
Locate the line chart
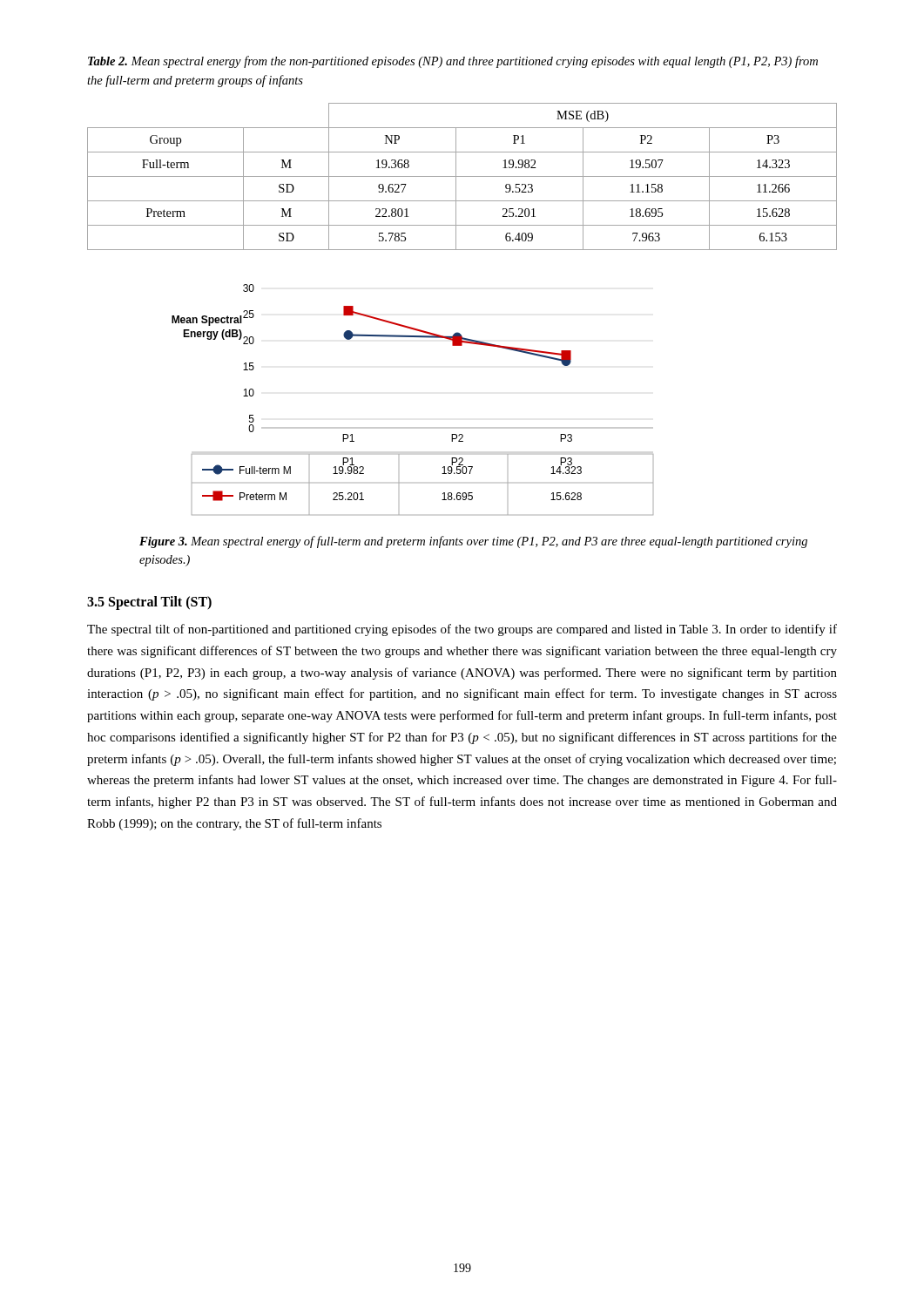[x=462, y=397]
